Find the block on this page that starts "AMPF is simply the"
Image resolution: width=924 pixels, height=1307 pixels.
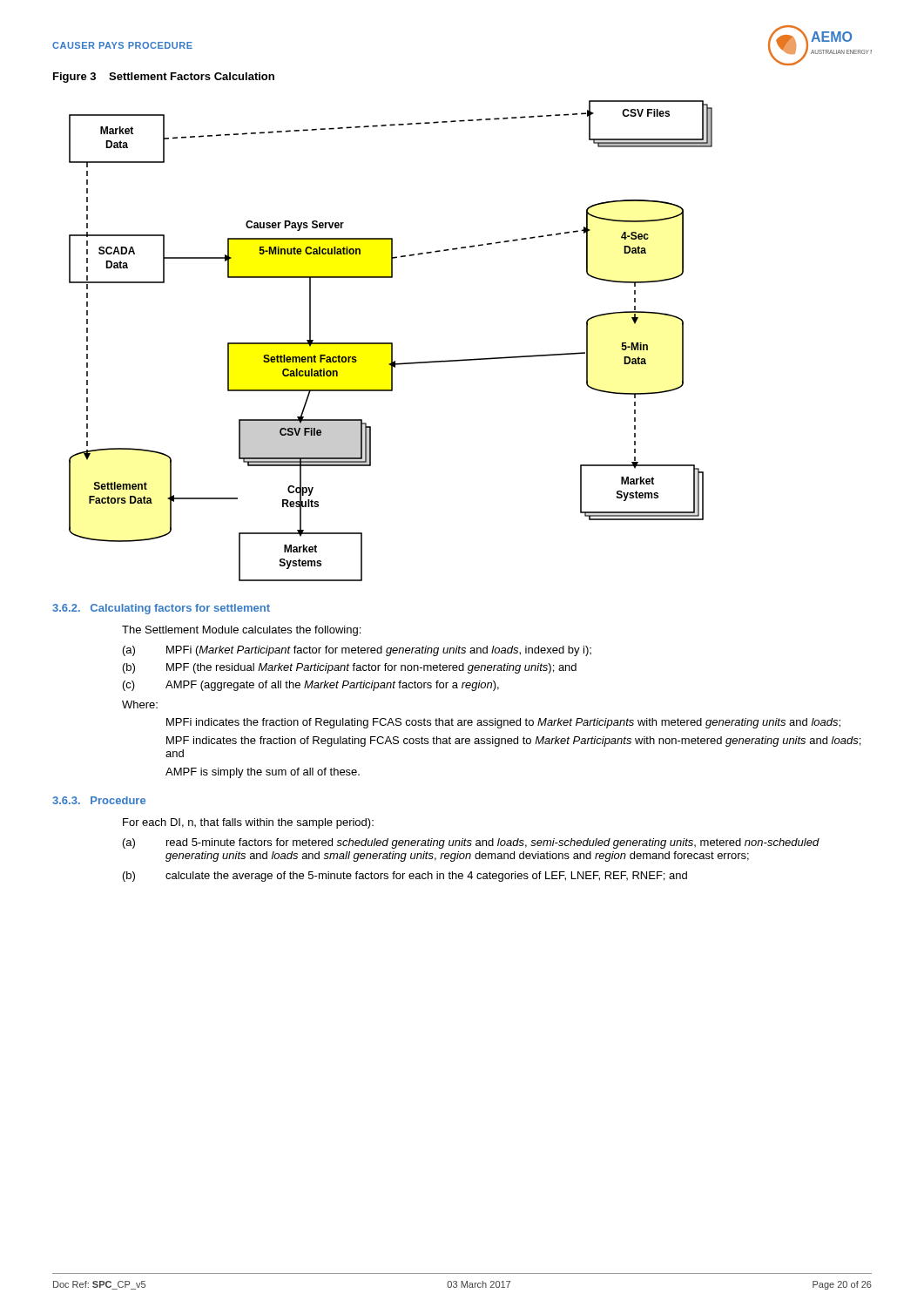pyautogui.click(x=263, y=772)
